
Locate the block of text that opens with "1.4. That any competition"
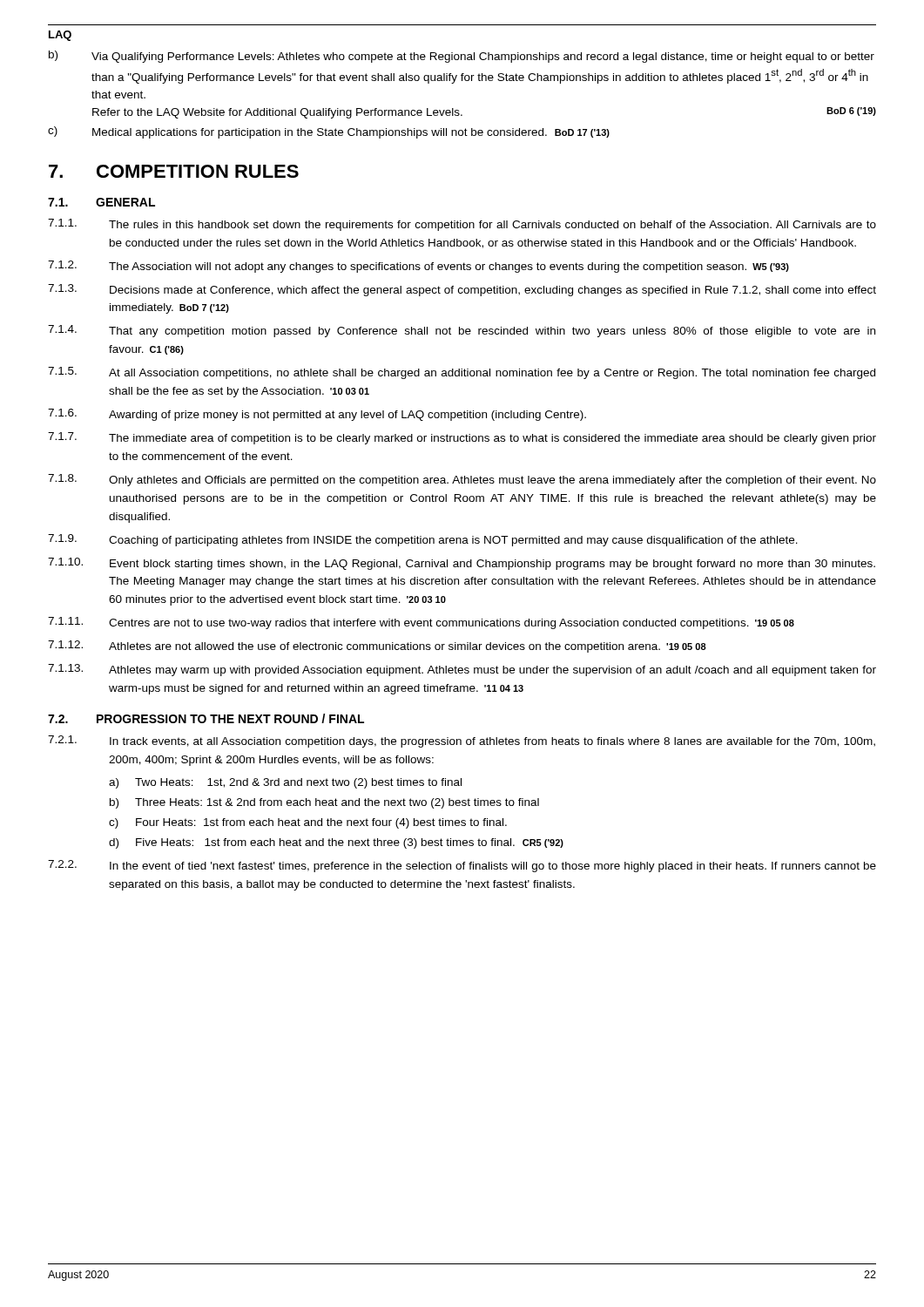462,341
